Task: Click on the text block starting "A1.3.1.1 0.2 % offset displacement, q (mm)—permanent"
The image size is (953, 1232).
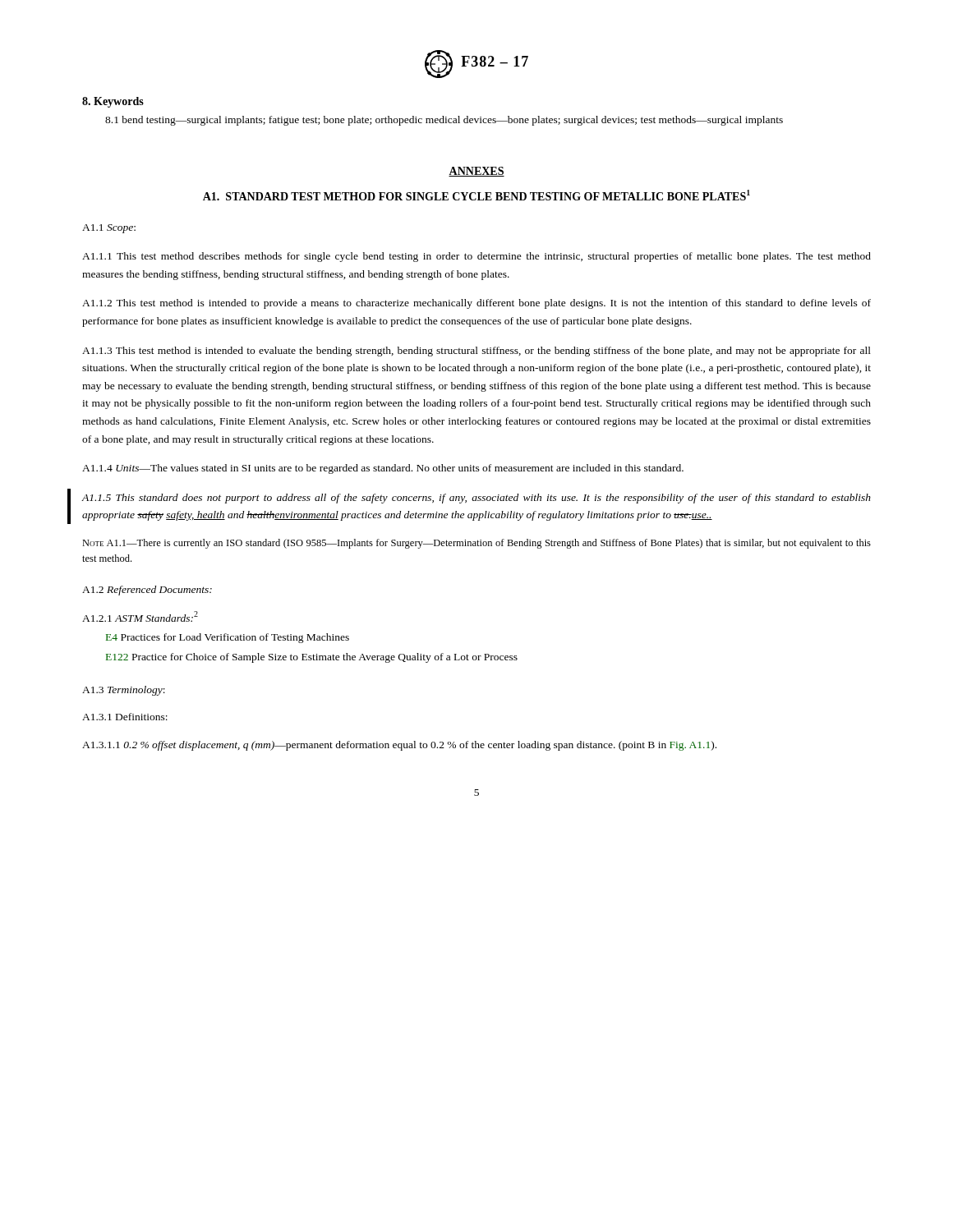Action: pyautogui.click(x=400, y=744)
